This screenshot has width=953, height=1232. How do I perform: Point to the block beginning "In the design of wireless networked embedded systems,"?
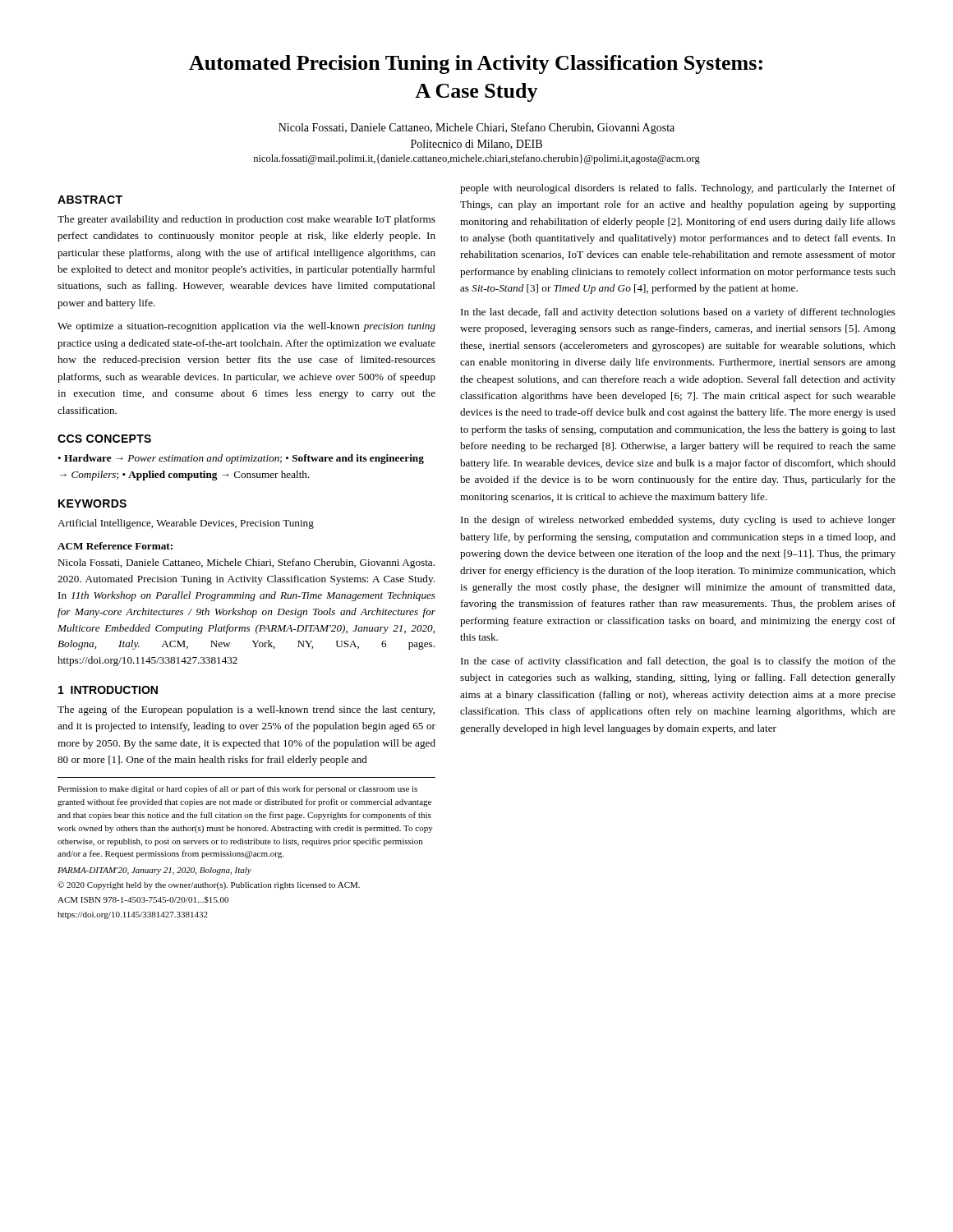tap(678, 578)
